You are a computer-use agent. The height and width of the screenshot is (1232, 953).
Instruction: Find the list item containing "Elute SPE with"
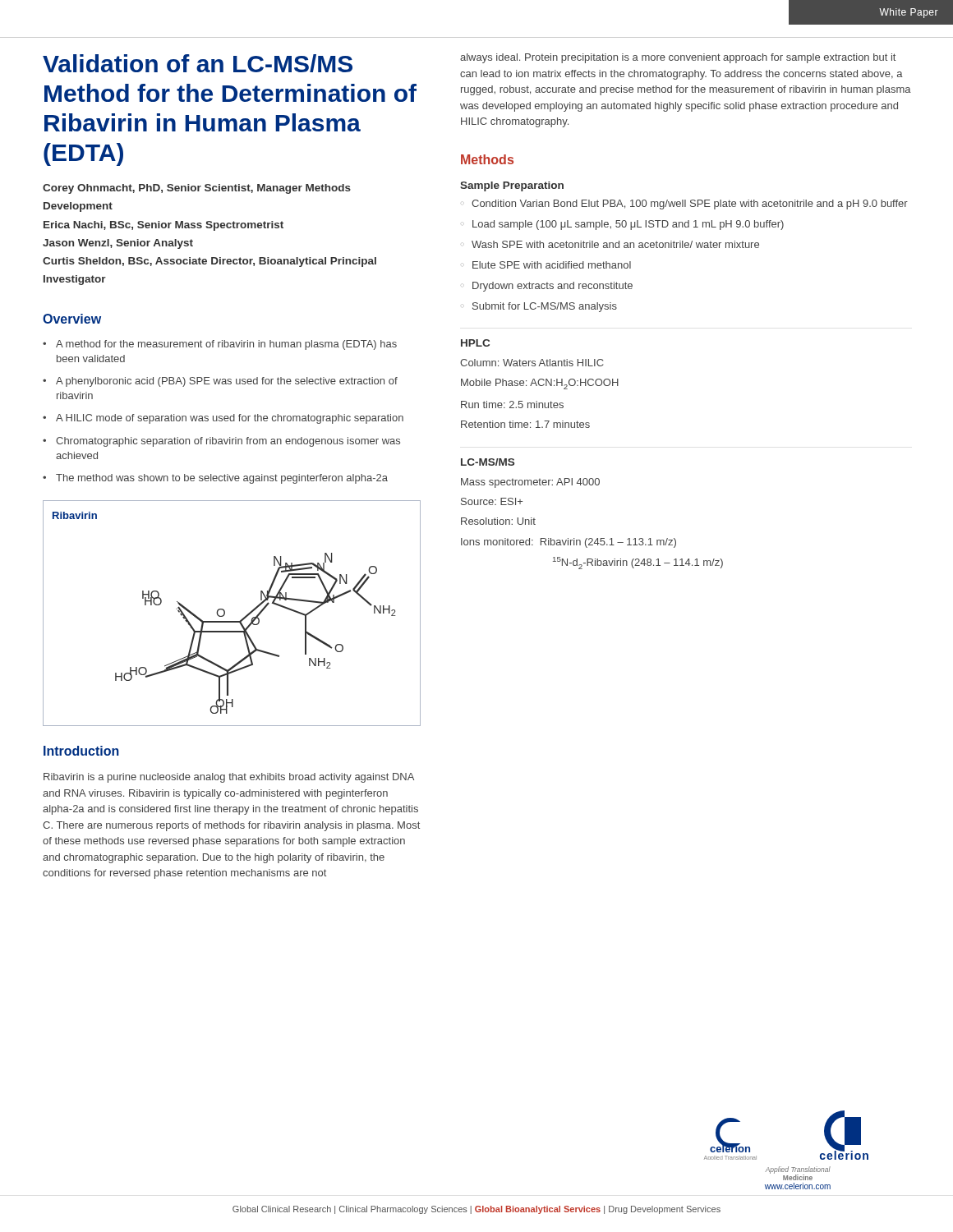click(x=552, y=265)
